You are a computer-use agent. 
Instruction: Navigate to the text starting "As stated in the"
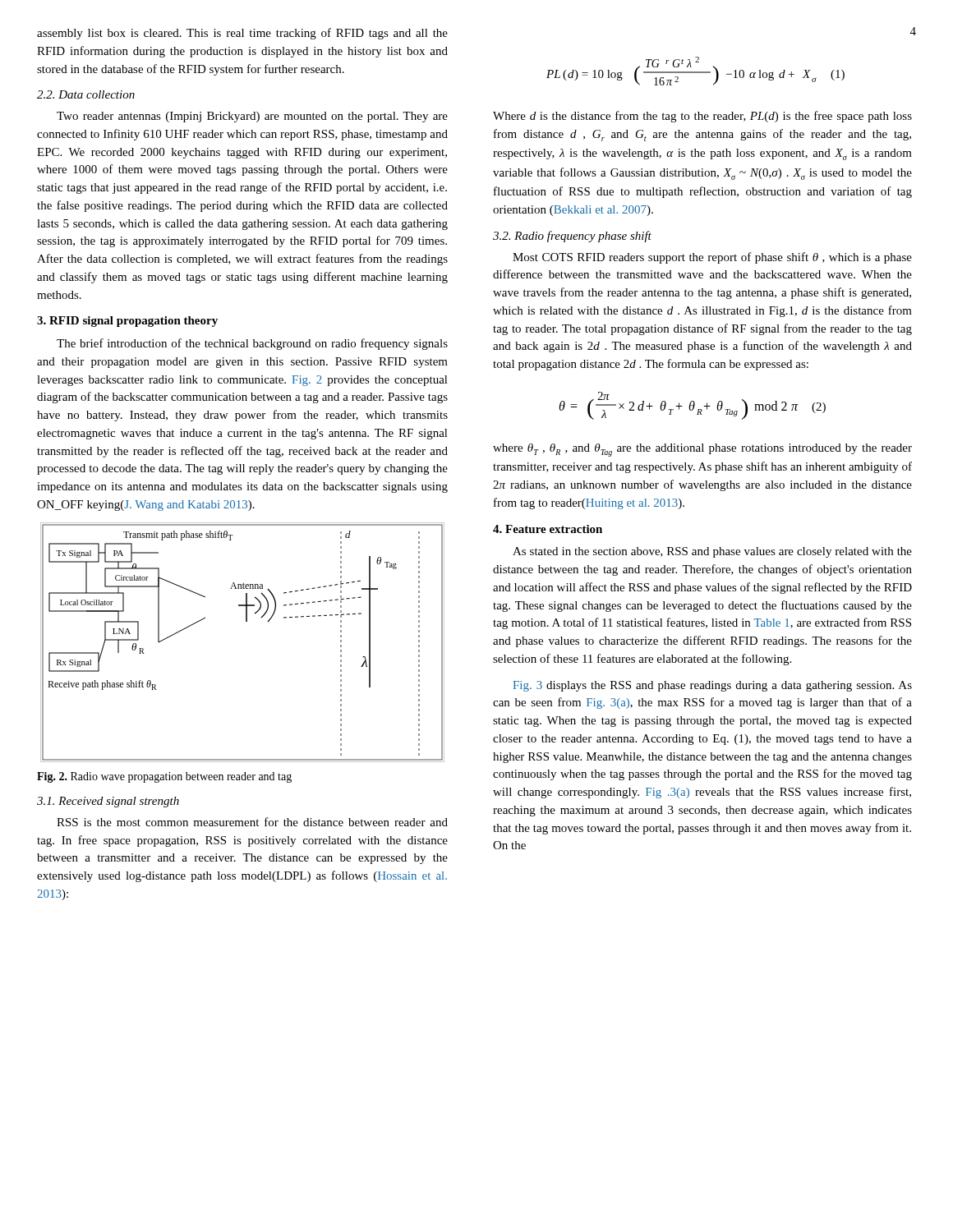702,606
